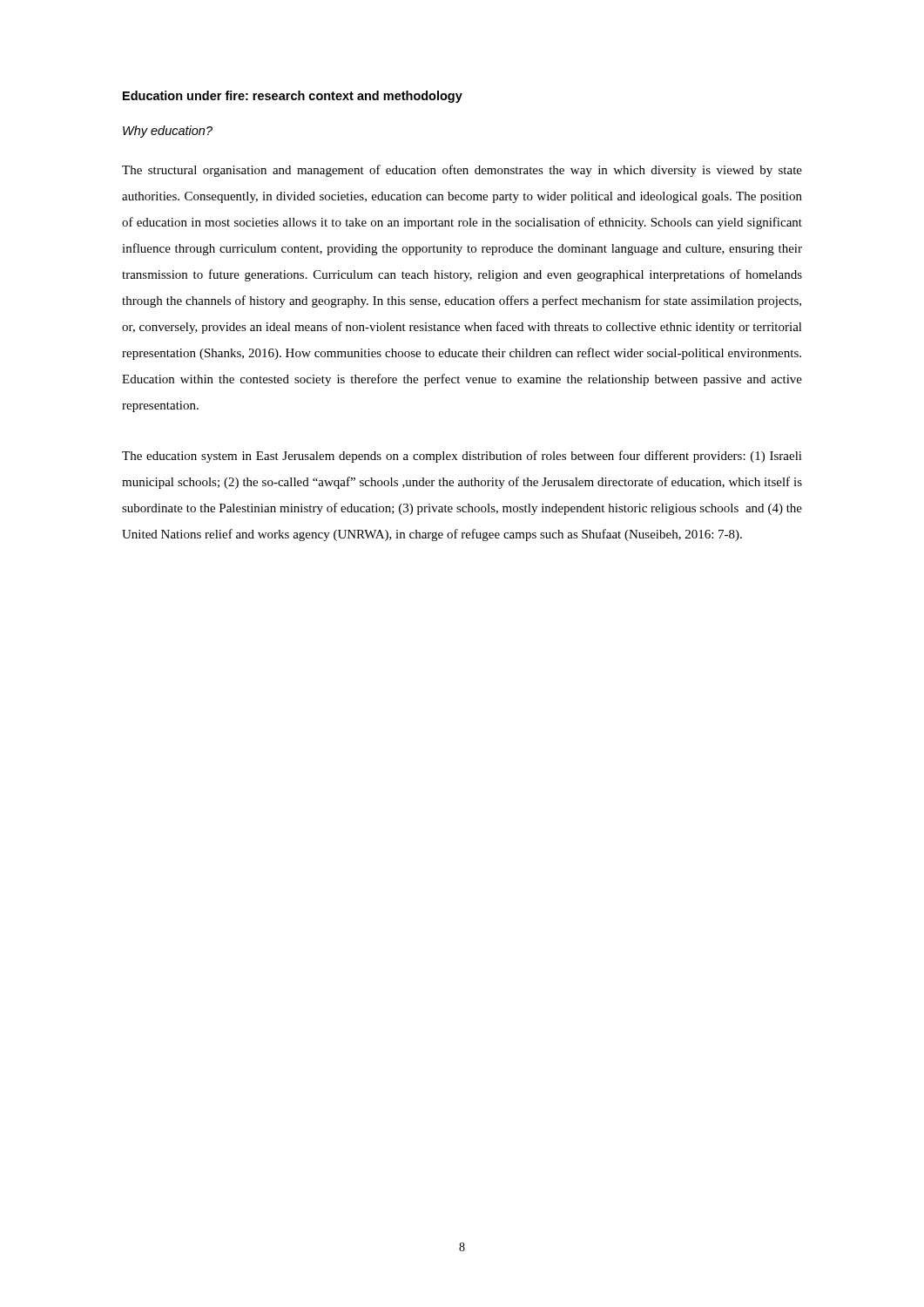This screenshot has height=1307, width=924.
Task: Locate the text starting "The education system in East Jerusalem depends"
Action: tap(462, 495)
